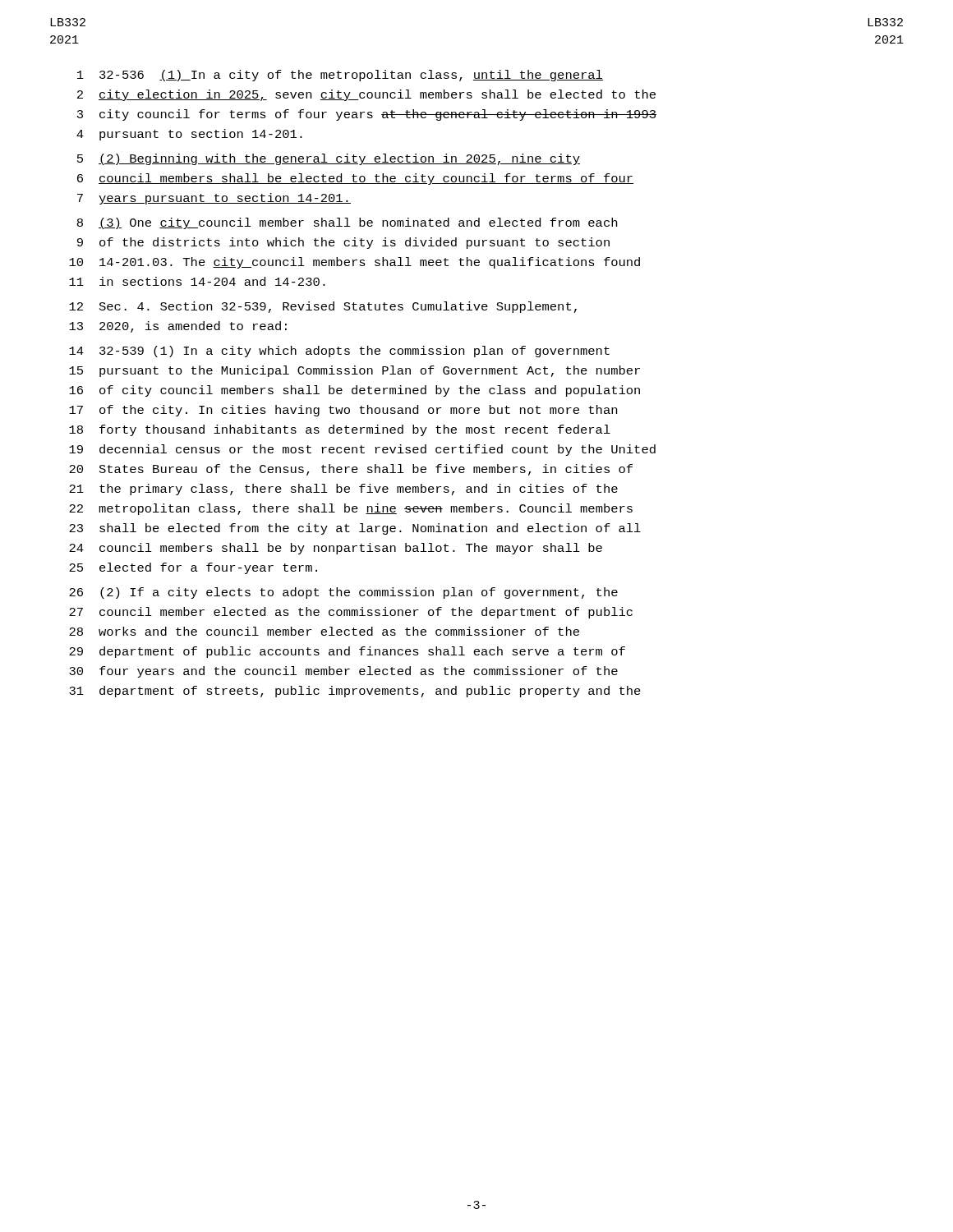Select the region starting "28 works and the council"
This screenshot has width=953, height=1232.
coord(476,633)
